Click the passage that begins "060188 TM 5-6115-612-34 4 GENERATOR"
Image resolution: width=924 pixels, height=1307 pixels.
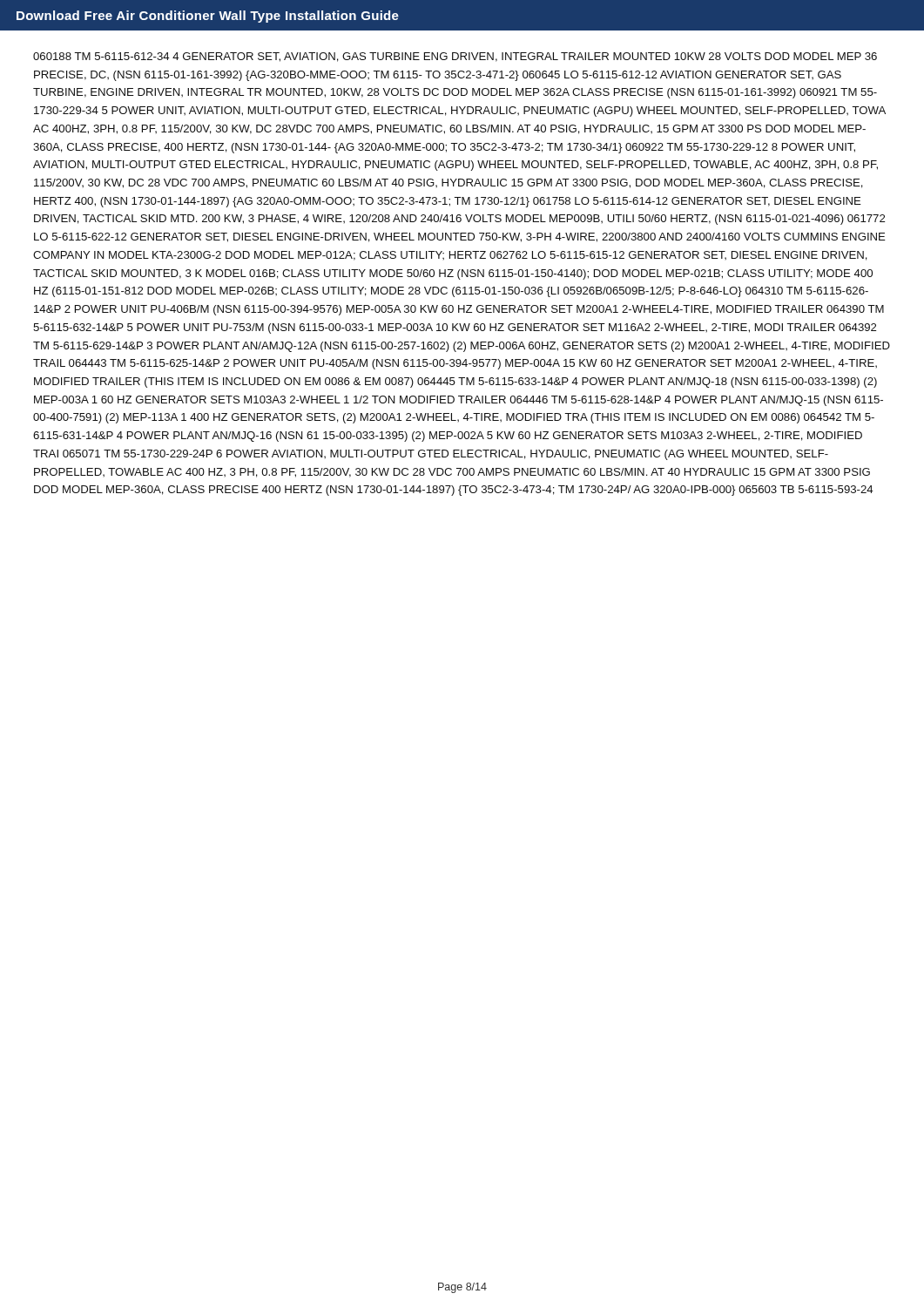[x=462, y=273]
